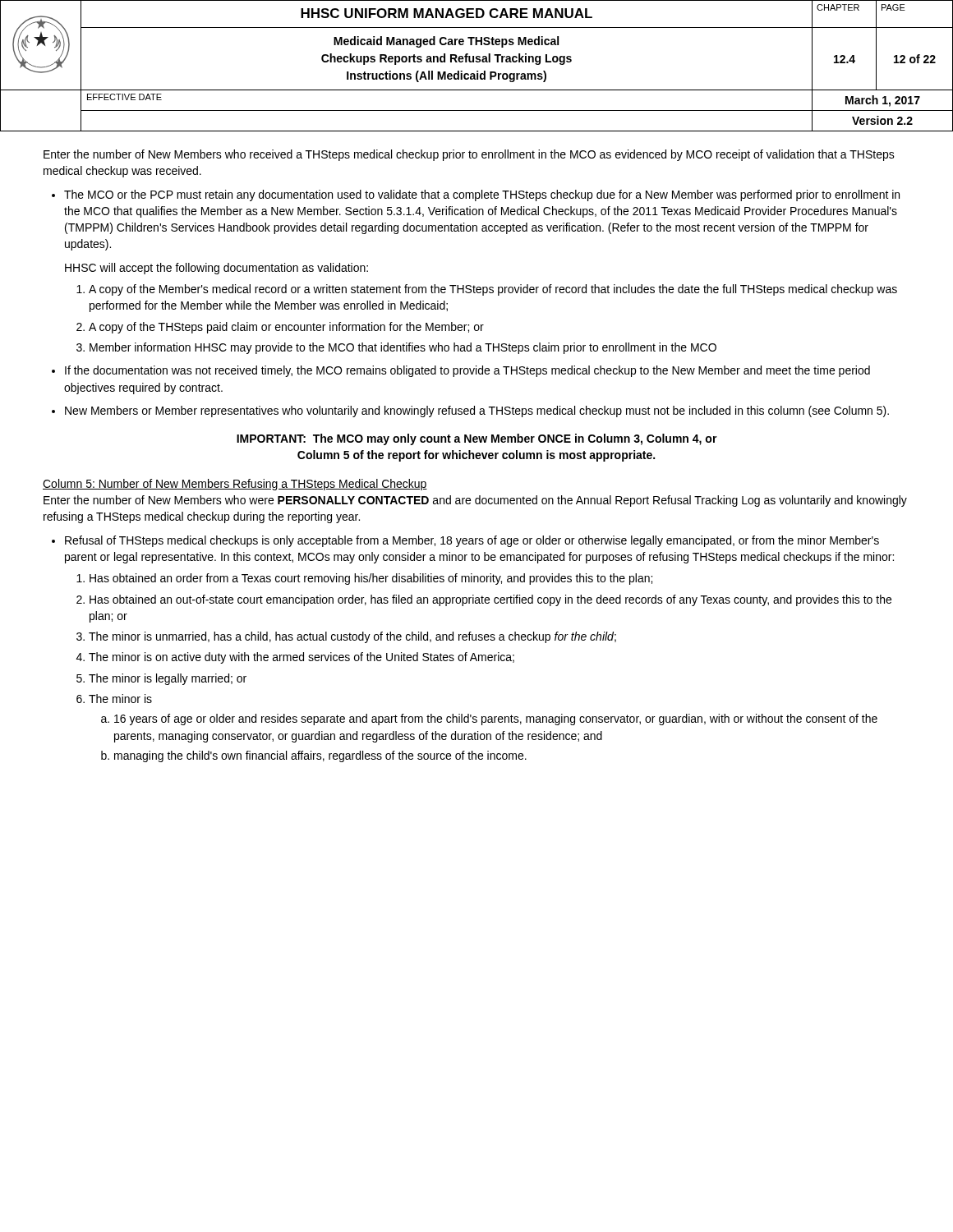Select the section header
The height and width of the screenshot is (1232, 953).
[x=235, y=484]
